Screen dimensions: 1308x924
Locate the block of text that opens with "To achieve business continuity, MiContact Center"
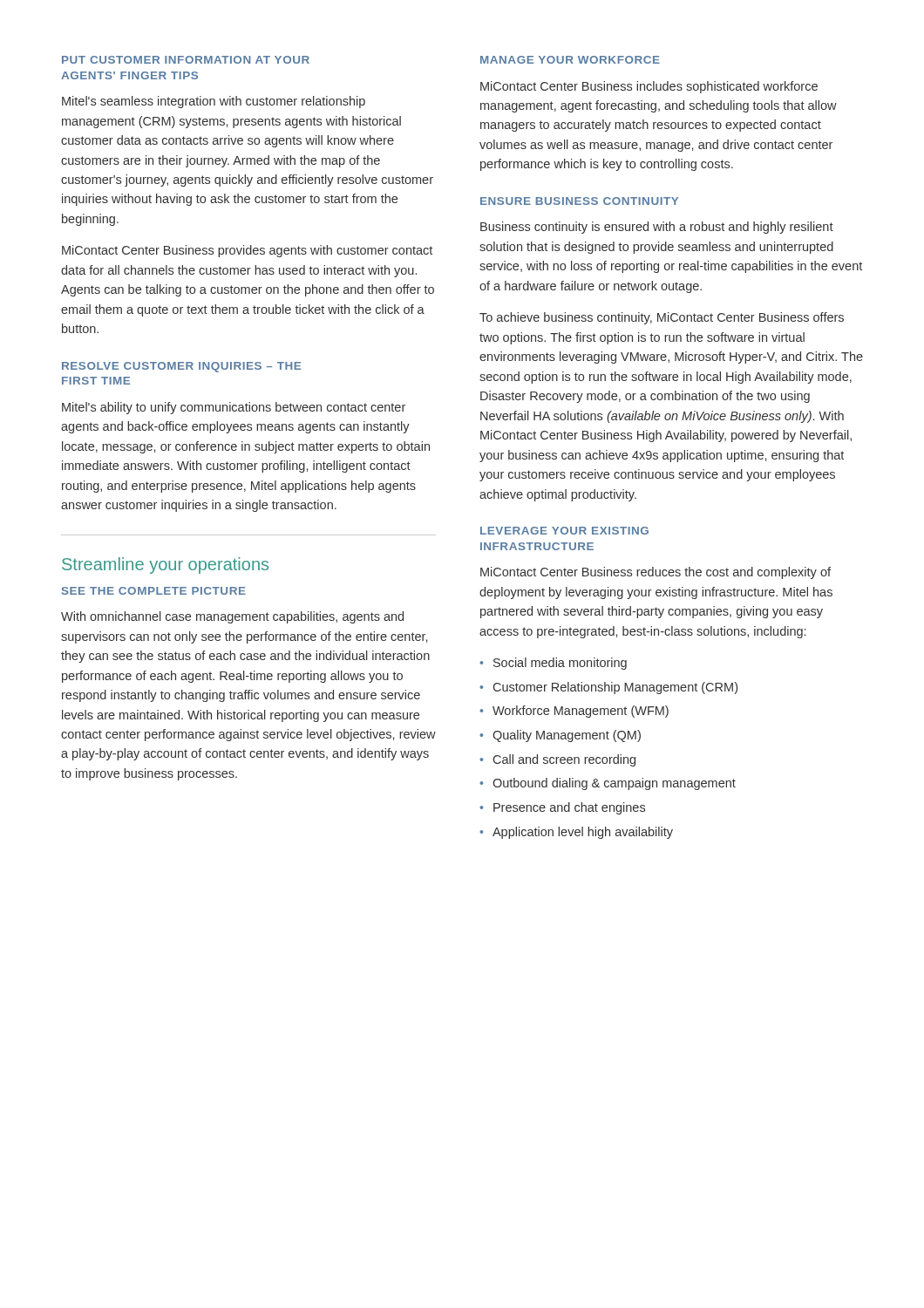click(x=671, y=406)
